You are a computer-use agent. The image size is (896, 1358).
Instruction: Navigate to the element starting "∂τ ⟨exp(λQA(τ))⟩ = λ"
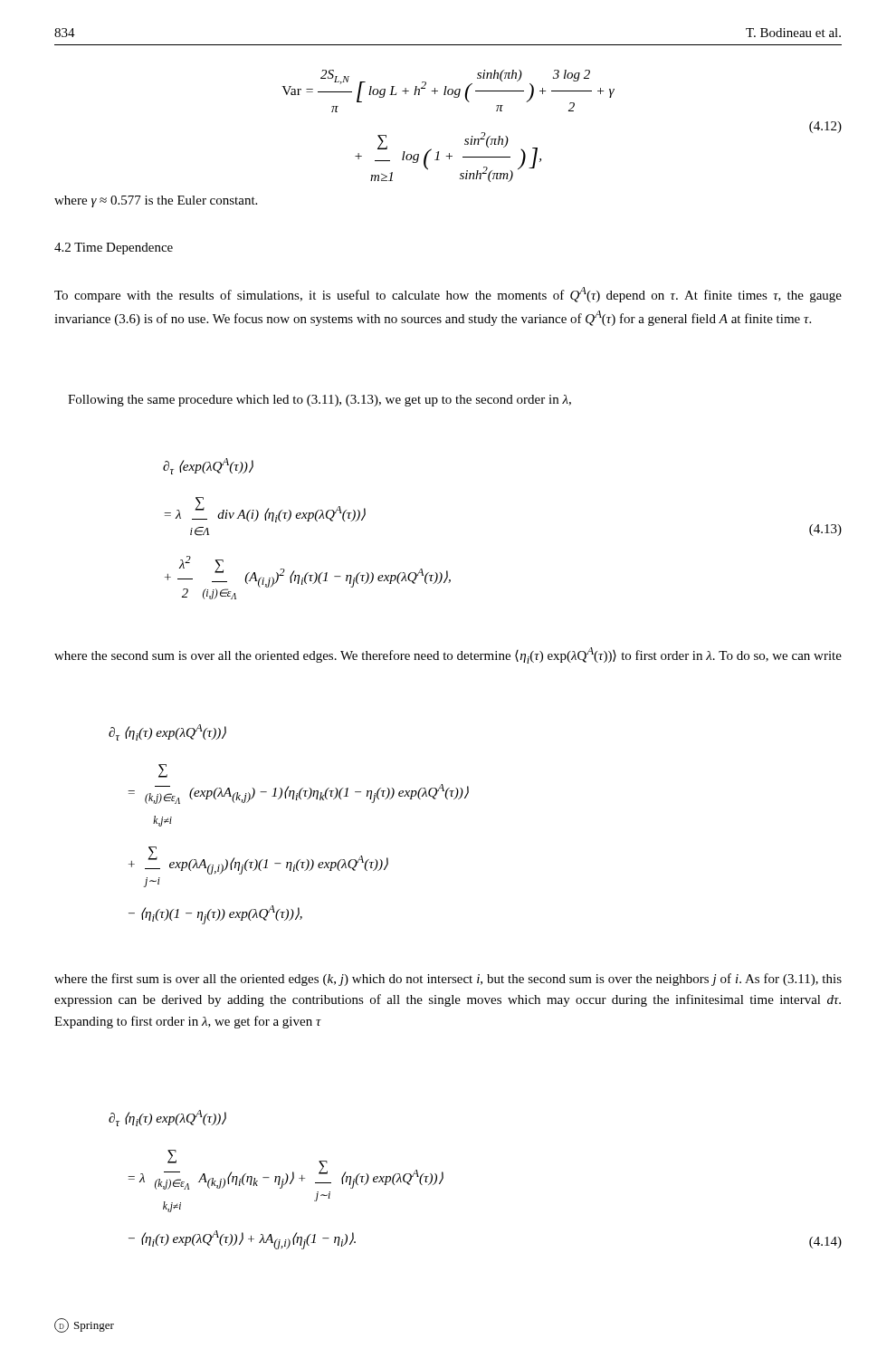[208, 466]
